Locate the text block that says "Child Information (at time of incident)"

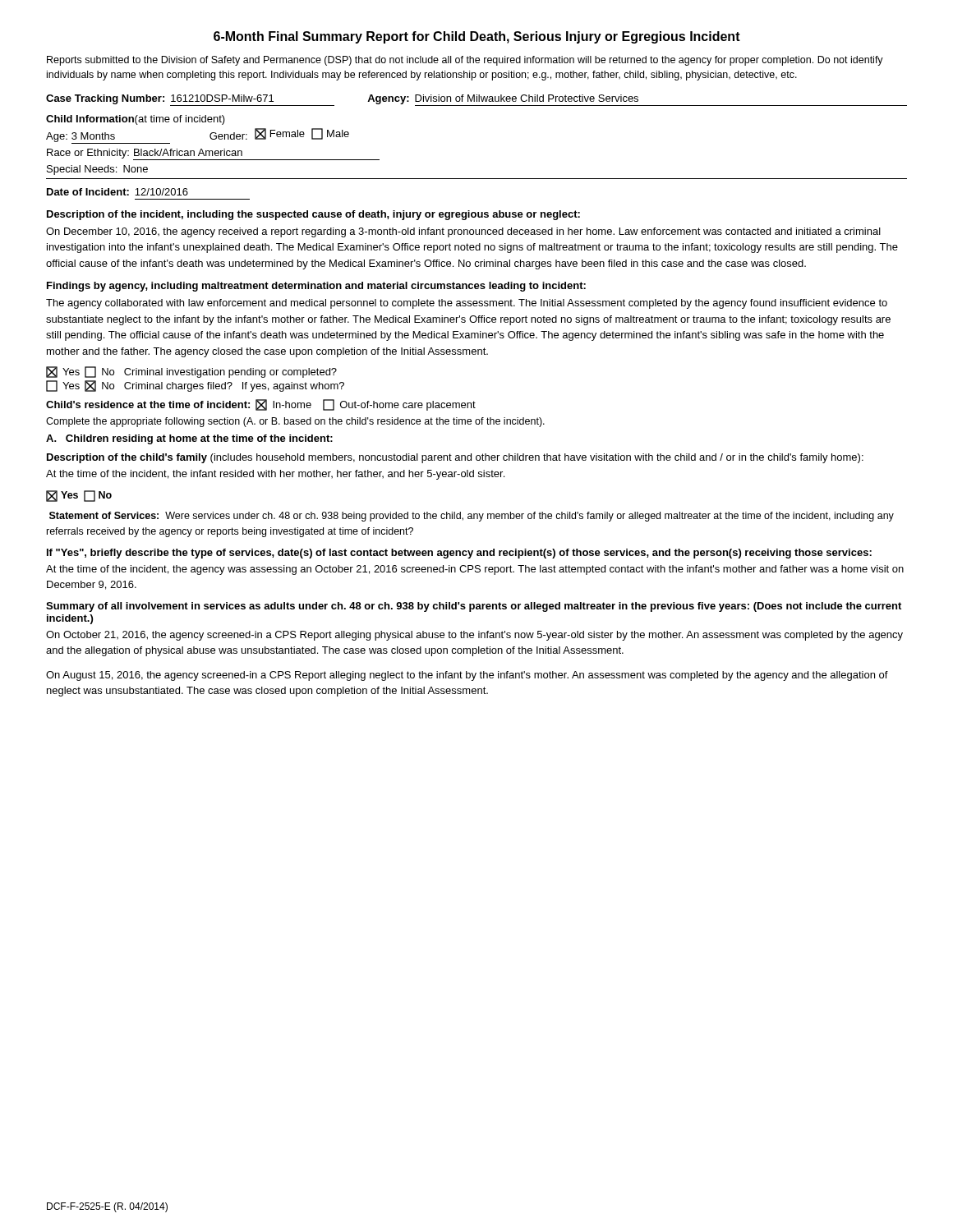(x=136, y=120)
